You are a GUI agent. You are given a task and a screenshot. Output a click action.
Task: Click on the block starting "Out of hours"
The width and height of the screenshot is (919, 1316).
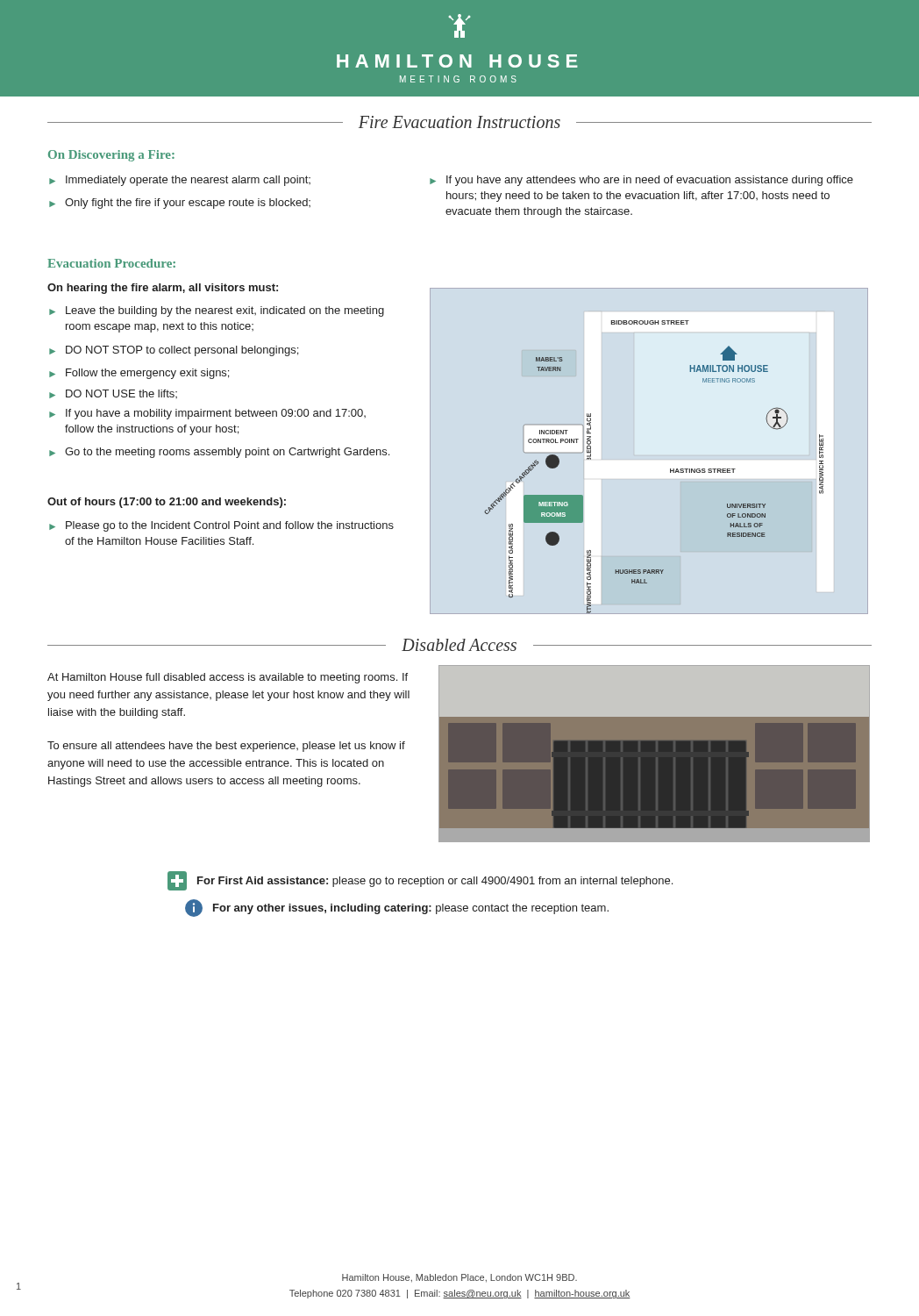167,501
